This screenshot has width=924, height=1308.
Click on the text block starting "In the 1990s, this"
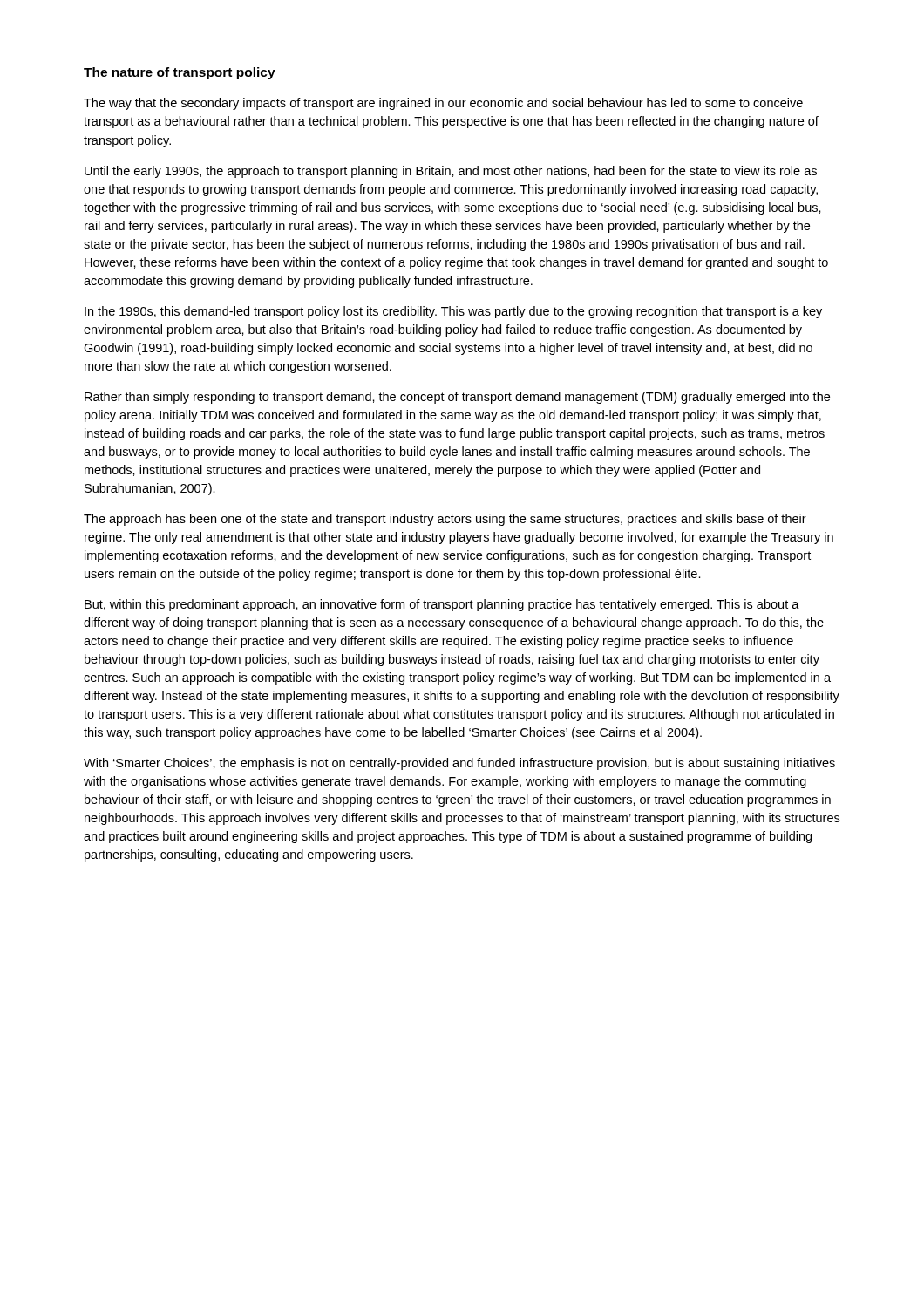[x=453, y=338]
